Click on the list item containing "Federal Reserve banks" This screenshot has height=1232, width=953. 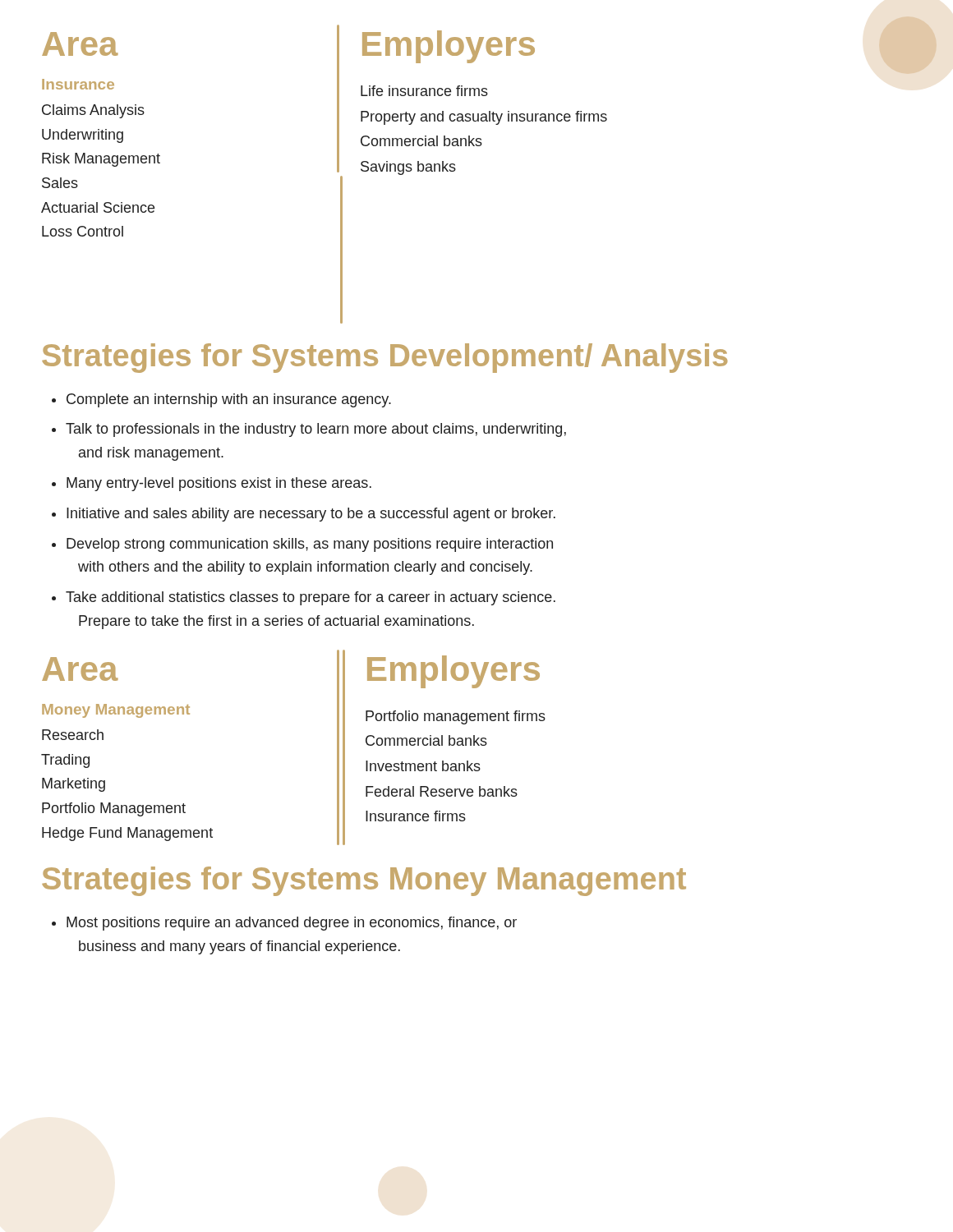441,791
